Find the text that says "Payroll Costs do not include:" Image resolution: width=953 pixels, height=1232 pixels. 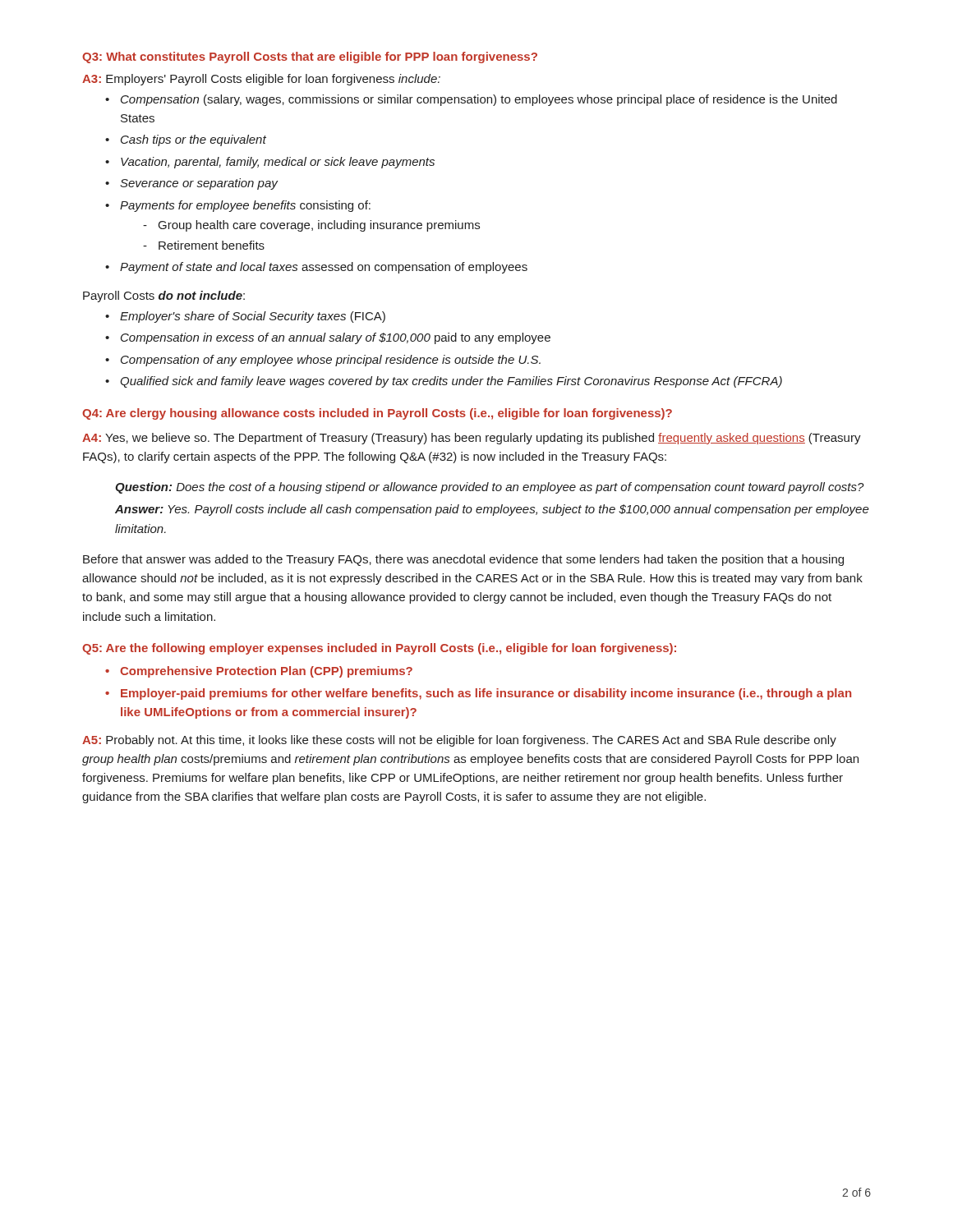(164, 295)
